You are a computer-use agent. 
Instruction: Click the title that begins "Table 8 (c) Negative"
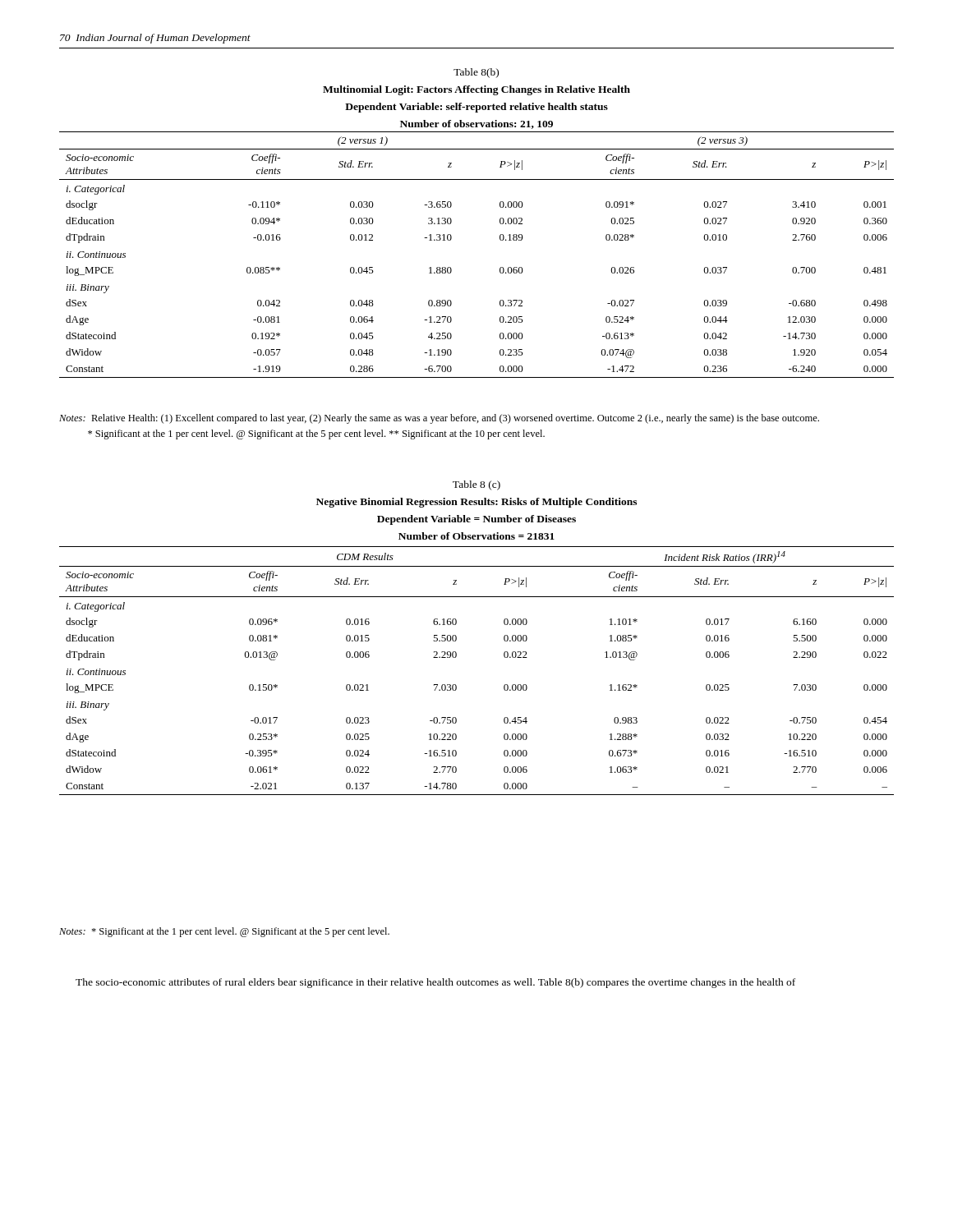click(476, 511)
